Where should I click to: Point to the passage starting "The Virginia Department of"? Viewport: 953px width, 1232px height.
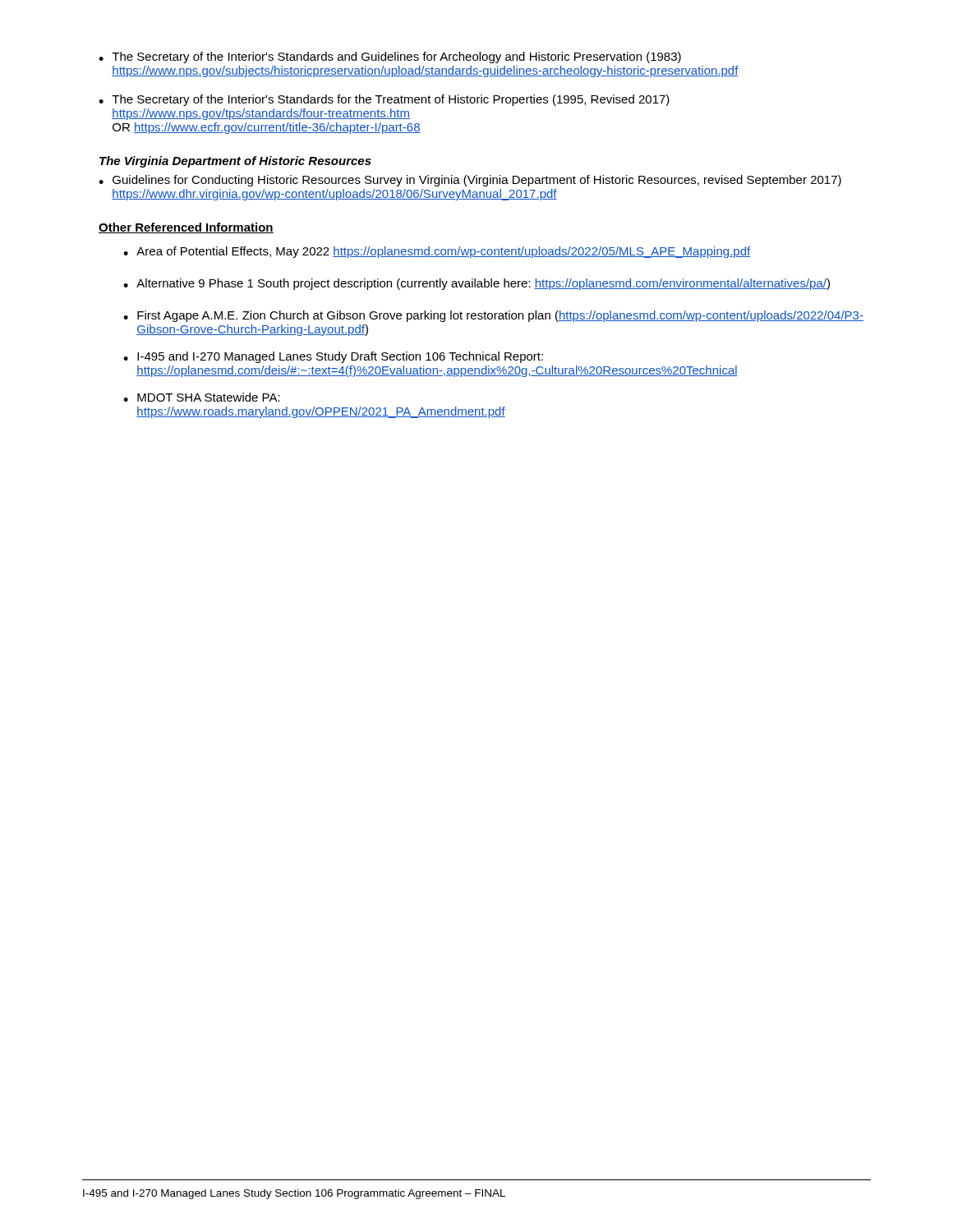235,161
